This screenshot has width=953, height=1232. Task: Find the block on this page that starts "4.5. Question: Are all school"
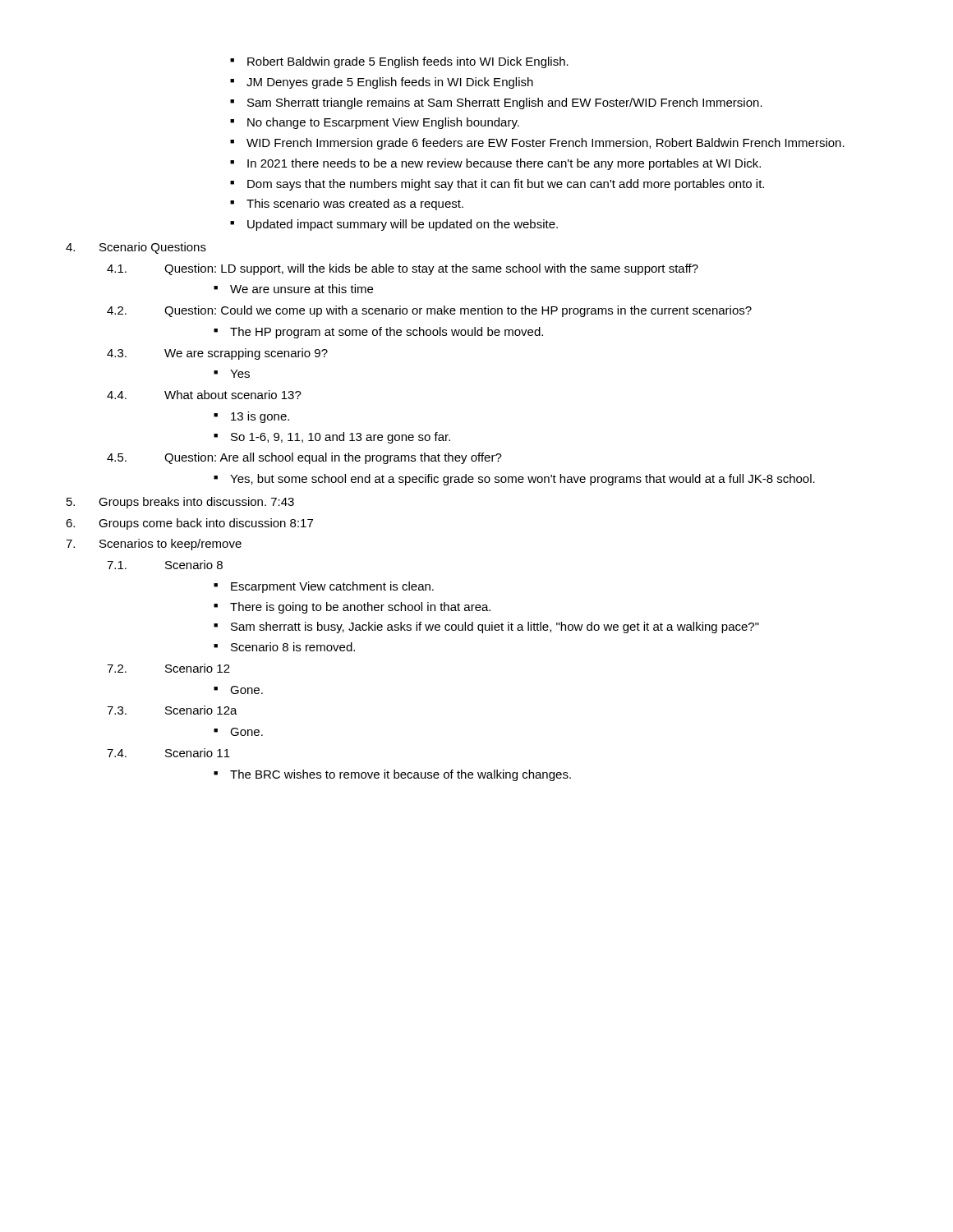click(x=497, y=458)
